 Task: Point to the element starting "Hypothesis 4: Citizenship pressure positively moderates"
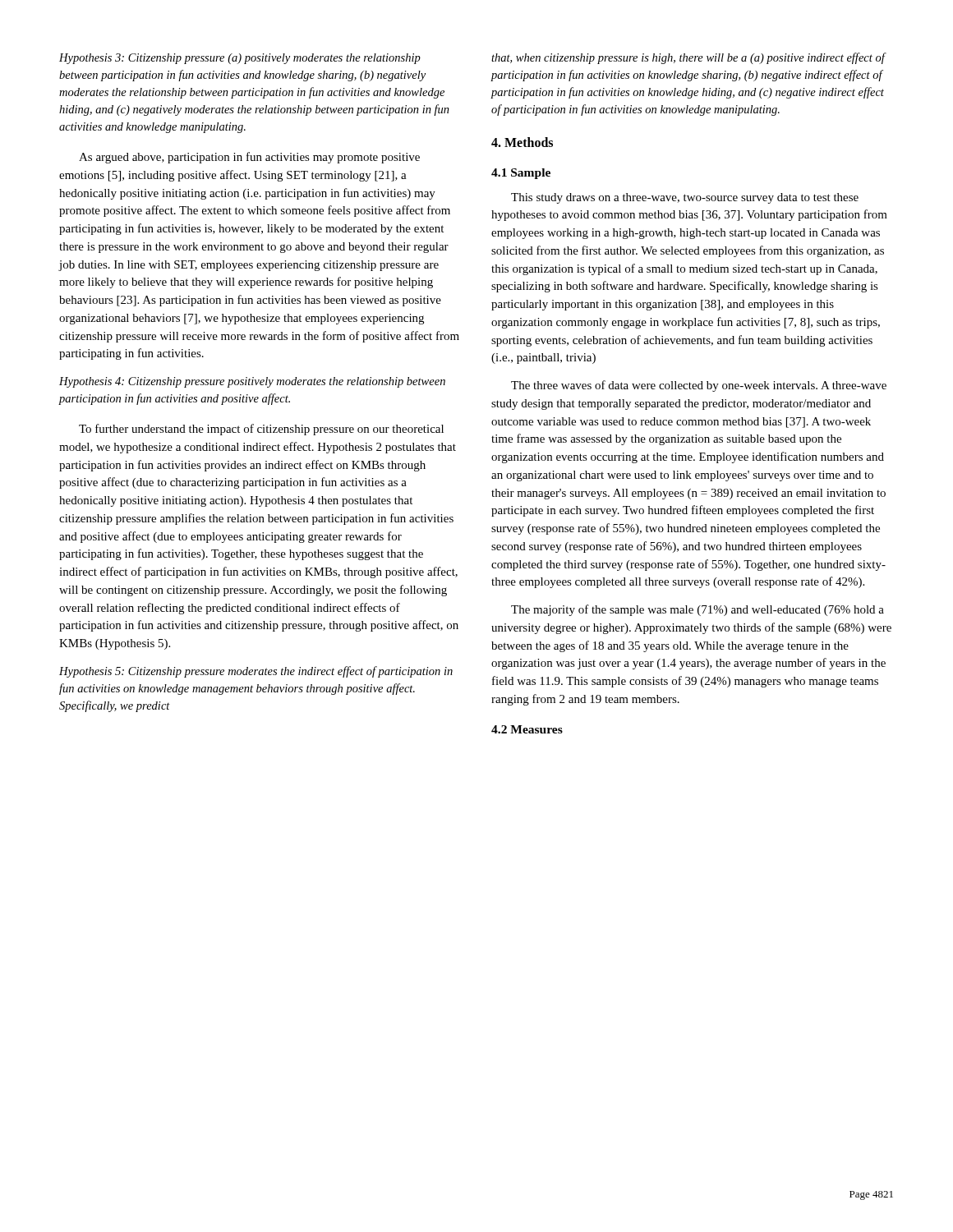pyautogui.click(x=260, y=390)
